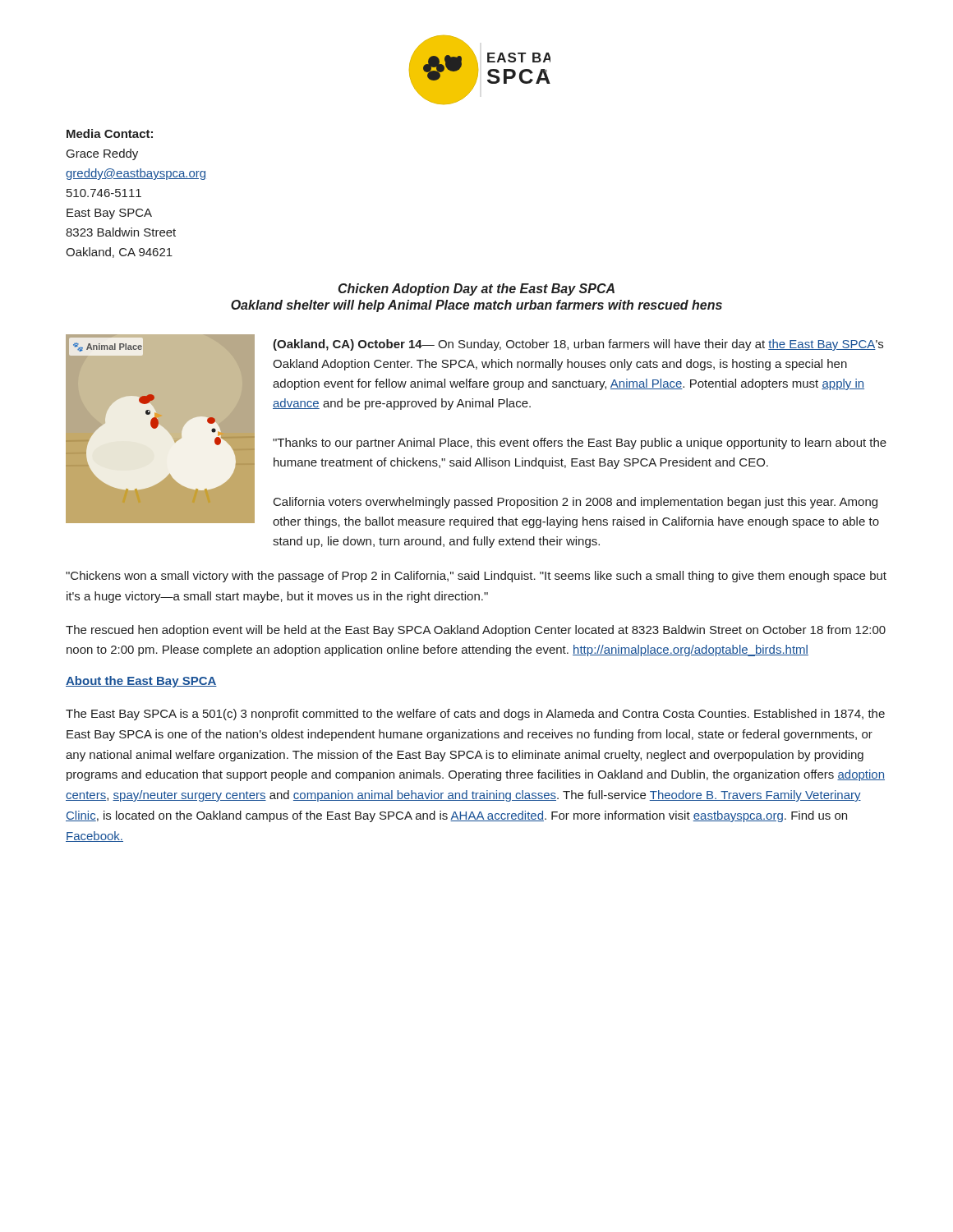The height and width of the screenshot is (1232, 953).
Task: Click on the photo
Action: click(160, 429)
